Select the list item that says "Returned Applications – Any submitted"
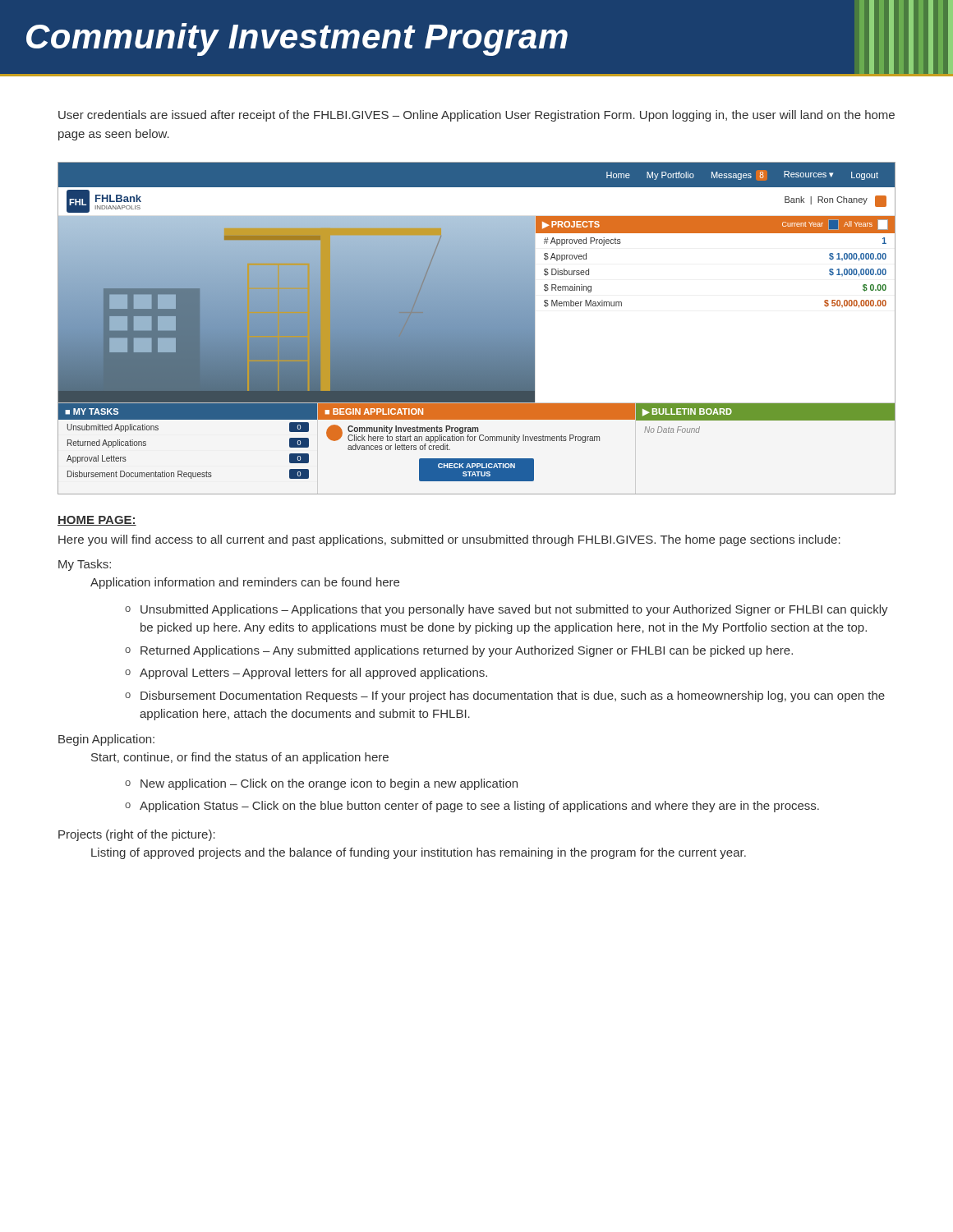 (x=467, y=650)
